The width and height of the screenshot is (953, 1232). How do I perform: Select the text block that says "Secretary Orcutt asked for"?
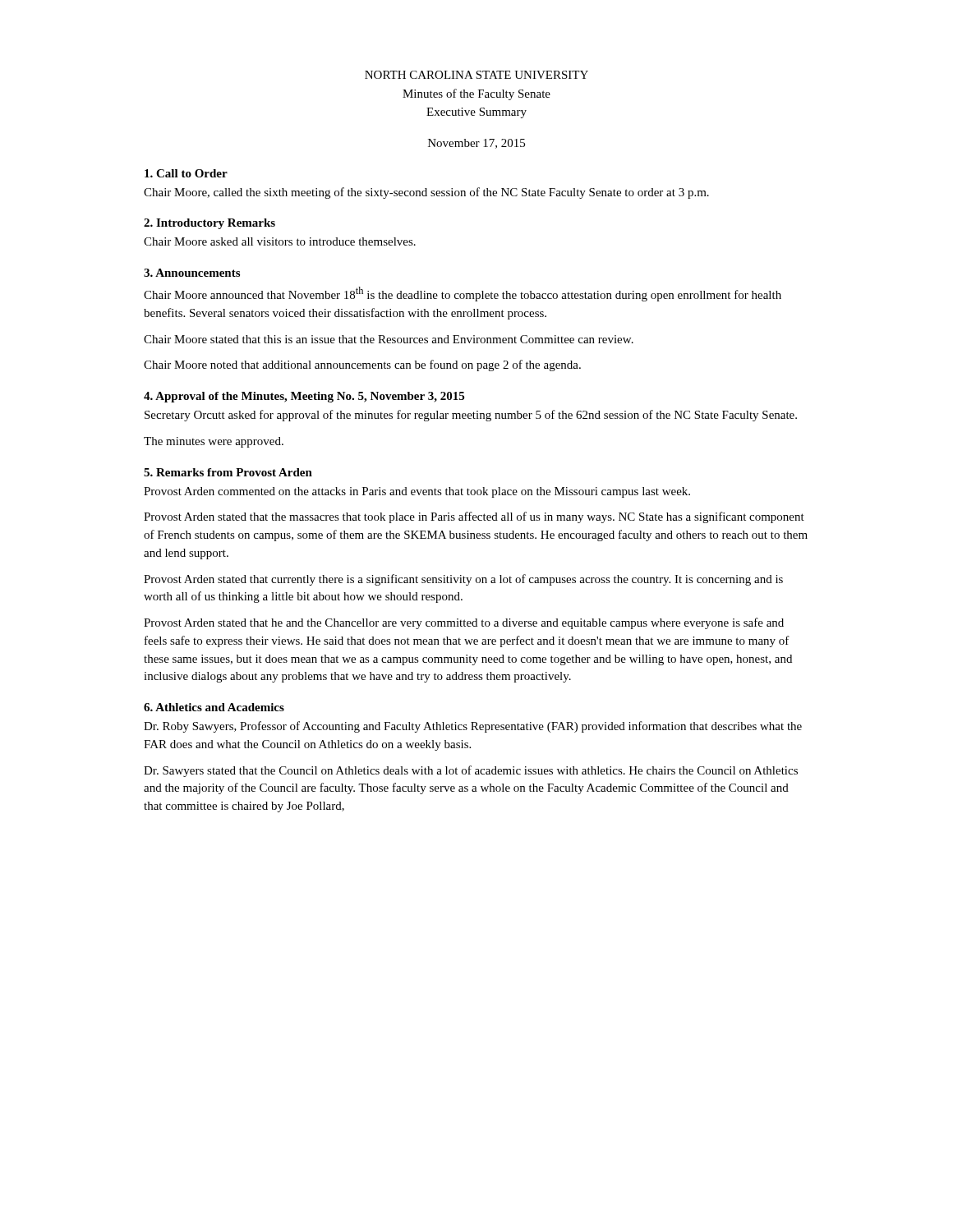pos(476,429)
